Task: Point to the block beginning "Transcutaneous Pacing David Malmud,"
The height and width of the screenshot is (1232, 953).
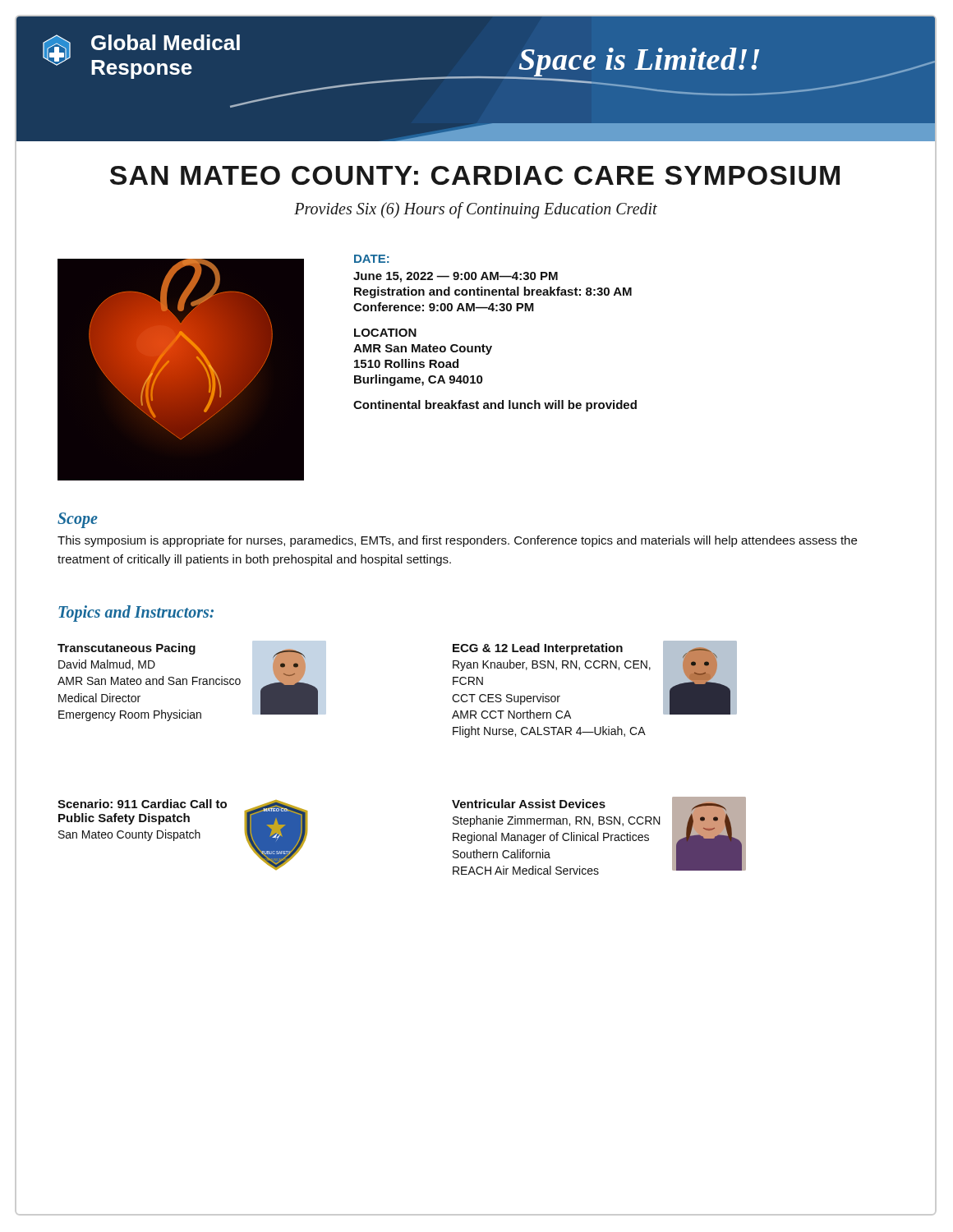Action: 149,682
